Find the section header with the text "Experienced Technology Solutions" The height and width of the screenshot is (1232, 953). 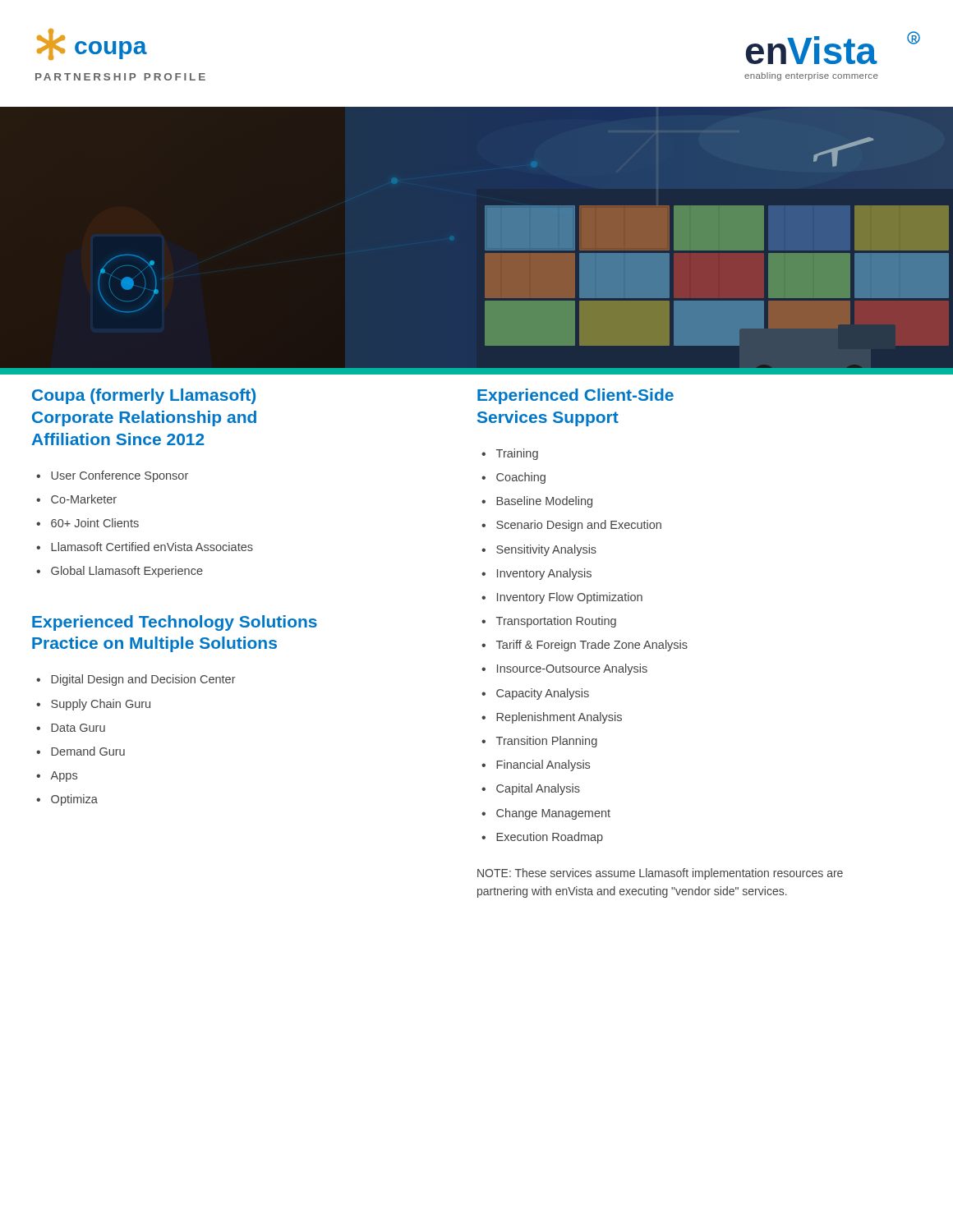point(174,632)
